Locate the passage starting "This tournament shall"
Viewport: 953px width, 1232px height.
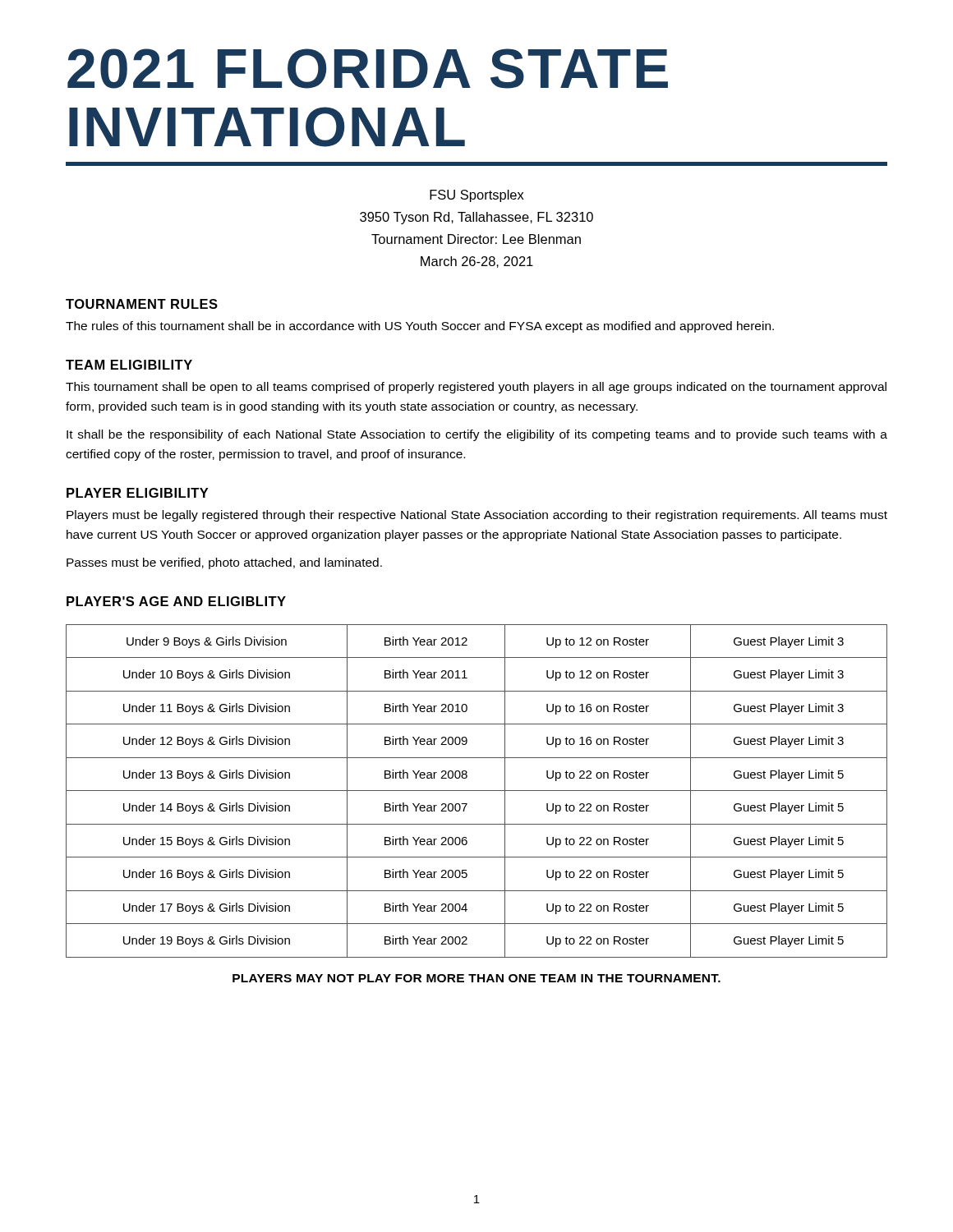(x=476, y=396)
